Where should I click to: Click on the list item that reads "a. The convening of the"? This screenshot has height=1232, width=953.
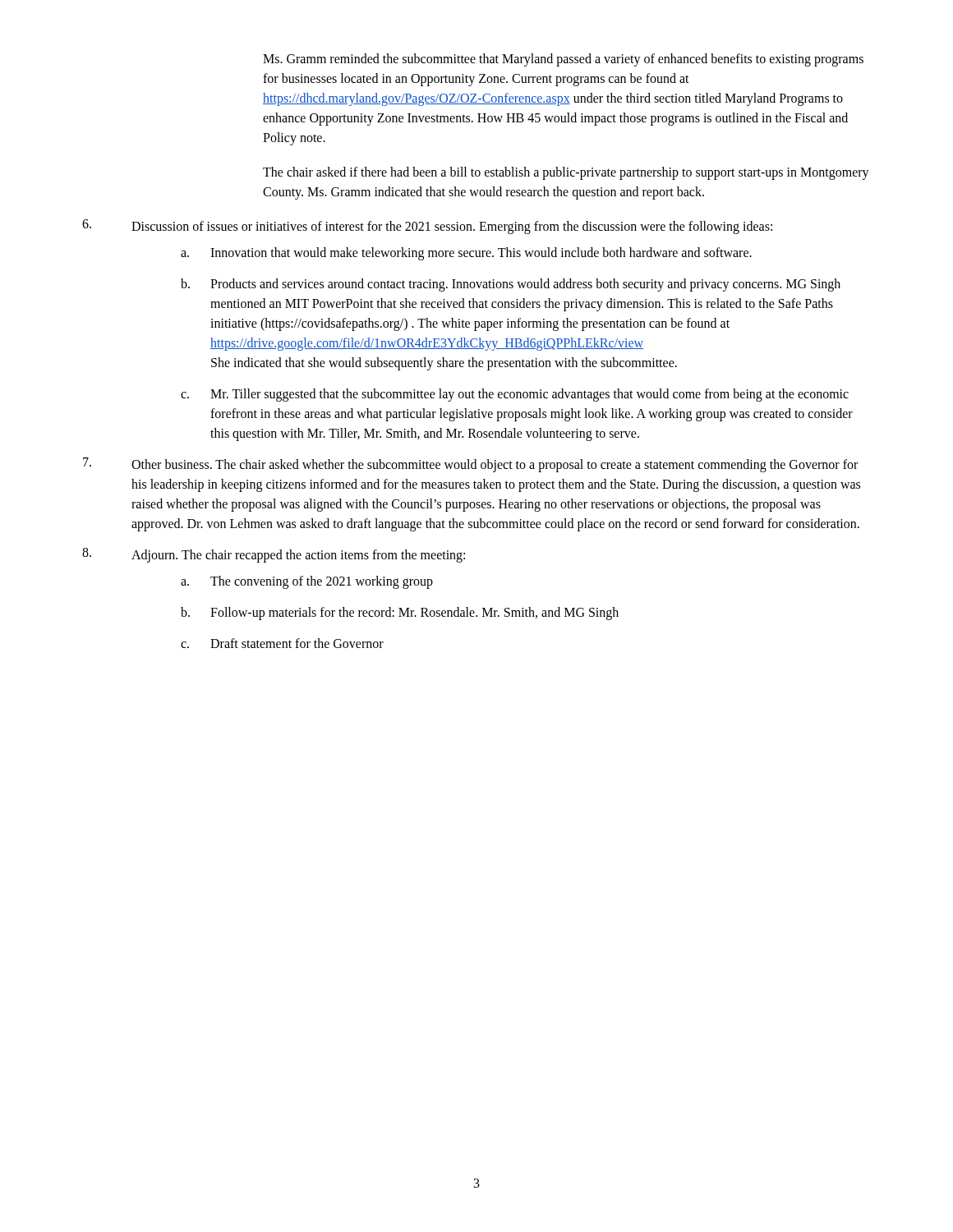pos(307,582)
